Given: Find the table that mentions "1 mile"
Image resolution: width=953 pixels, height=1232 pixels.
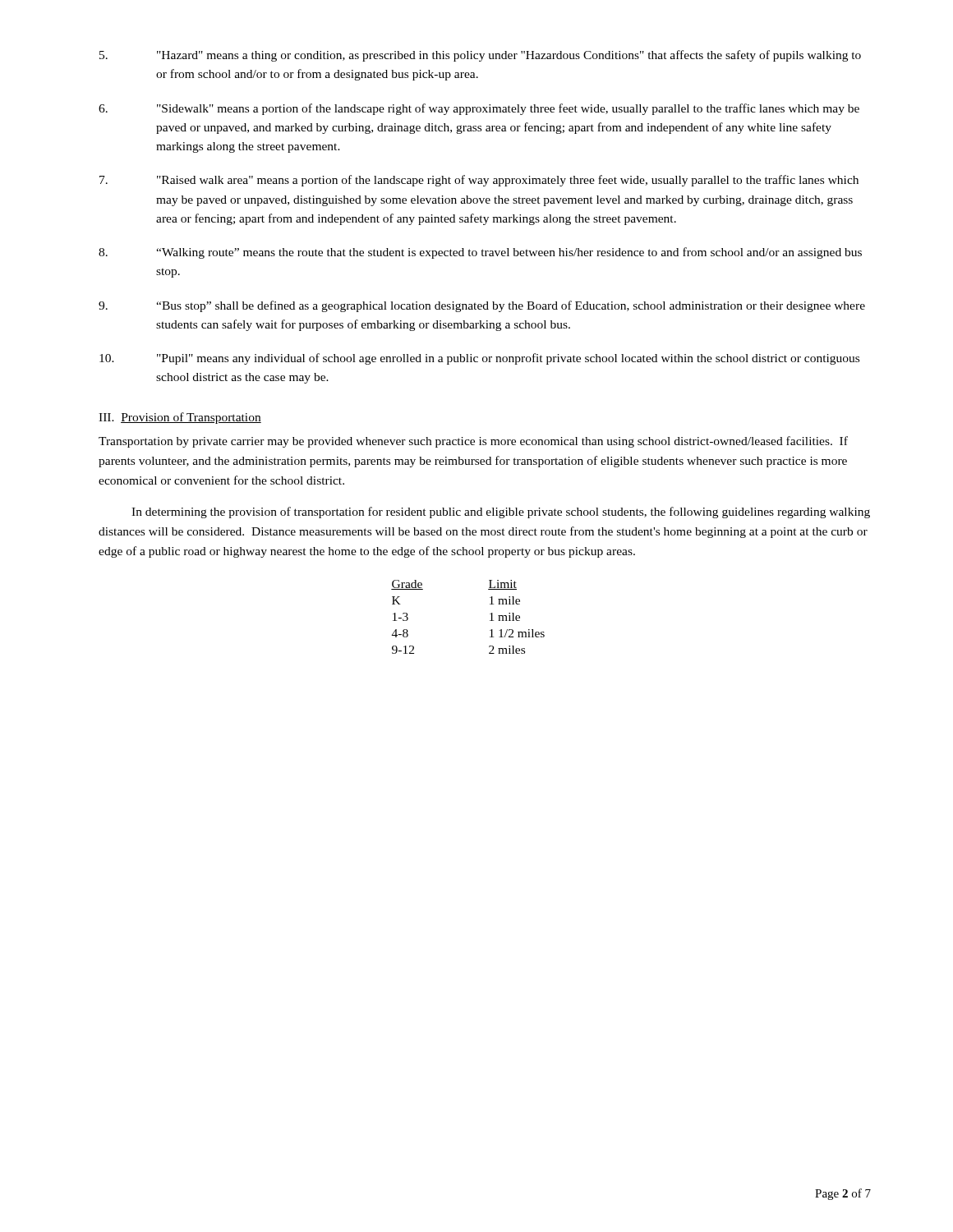Looking at the screenshot, I should [x=485, y=616].
